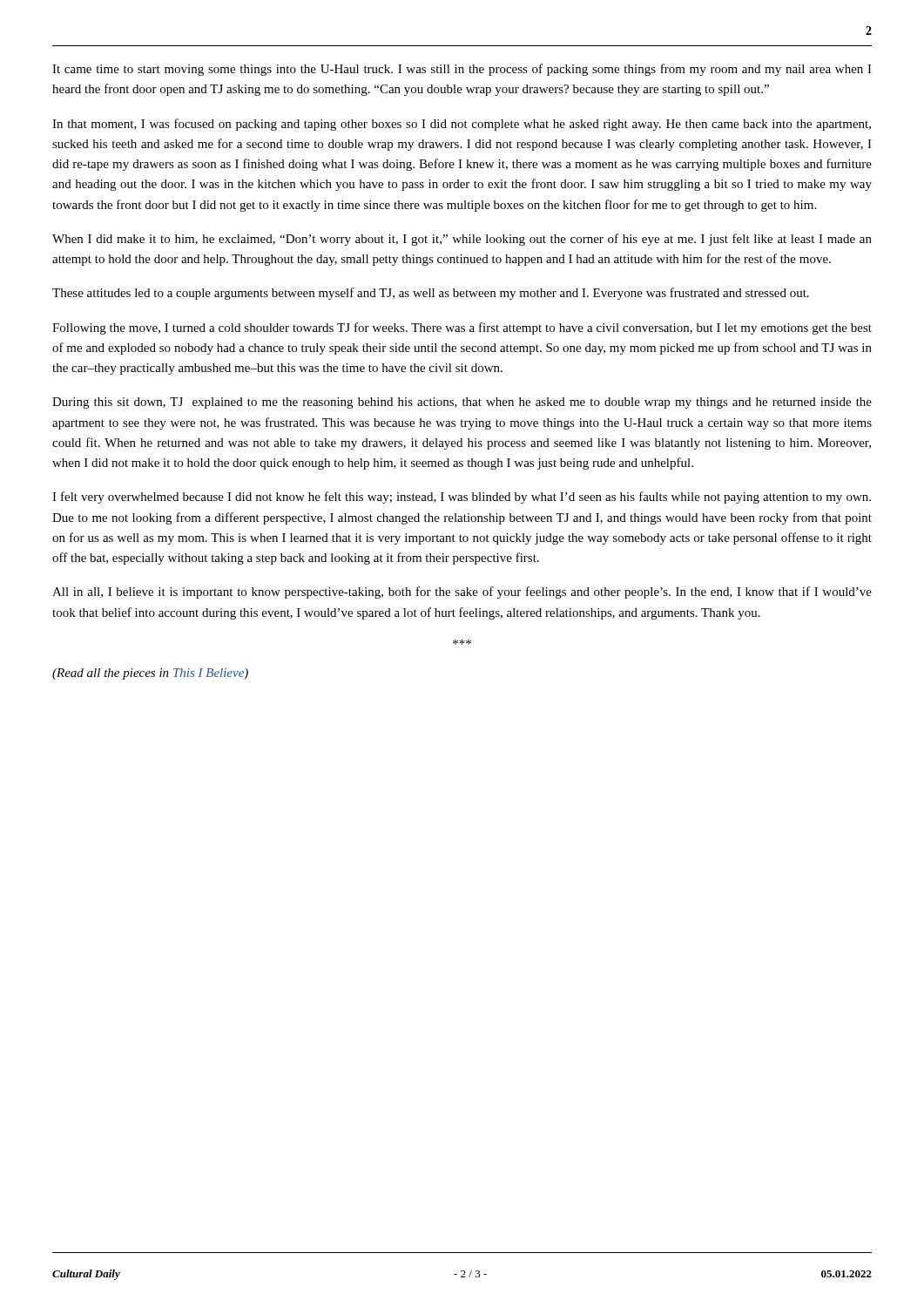Locate the text block containing "When I did make"
924x1307 pixels.
click(462, 249)
